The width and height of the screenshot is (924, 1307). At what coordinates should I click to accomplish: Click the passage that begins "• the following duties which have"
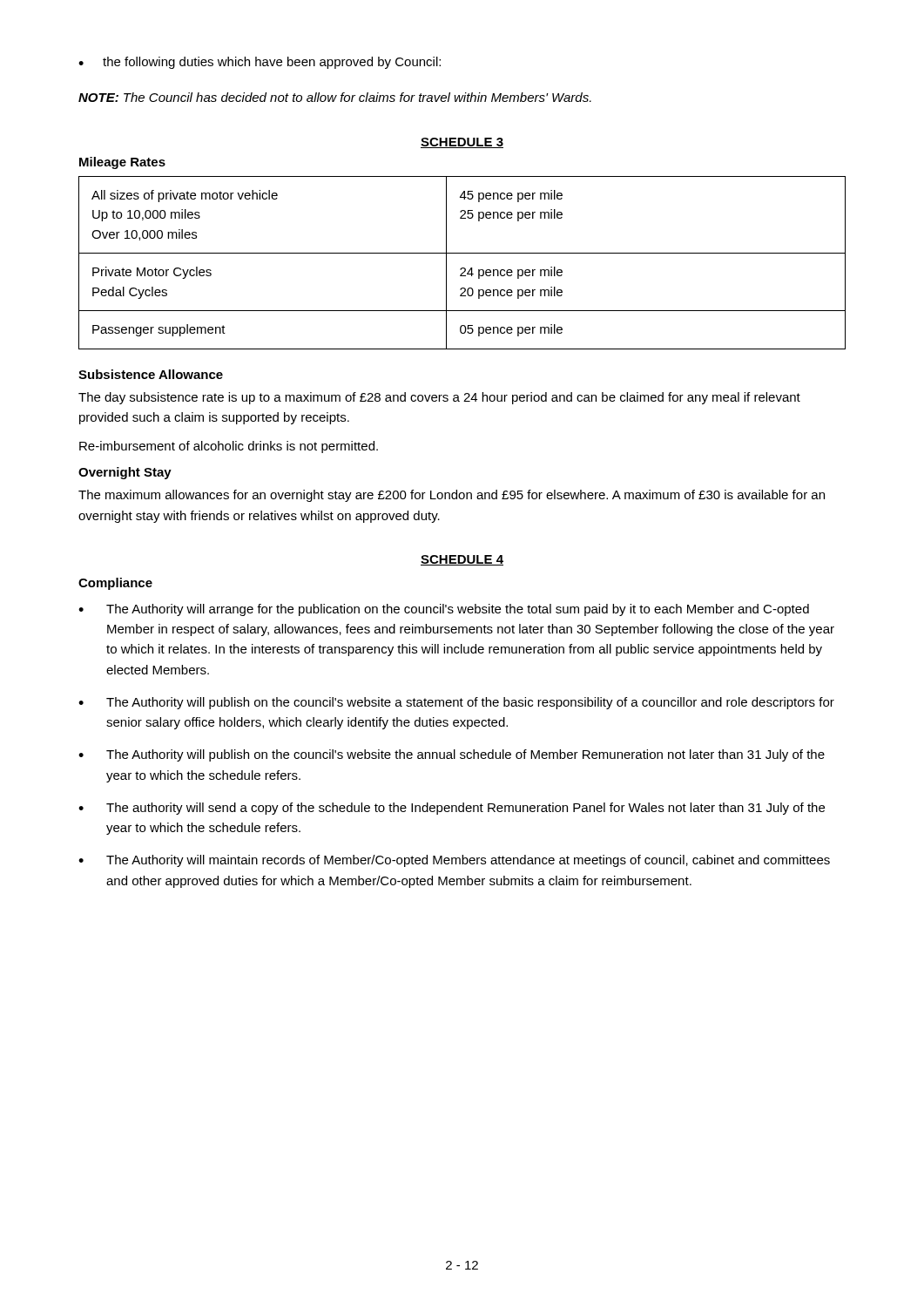[260, 64]
